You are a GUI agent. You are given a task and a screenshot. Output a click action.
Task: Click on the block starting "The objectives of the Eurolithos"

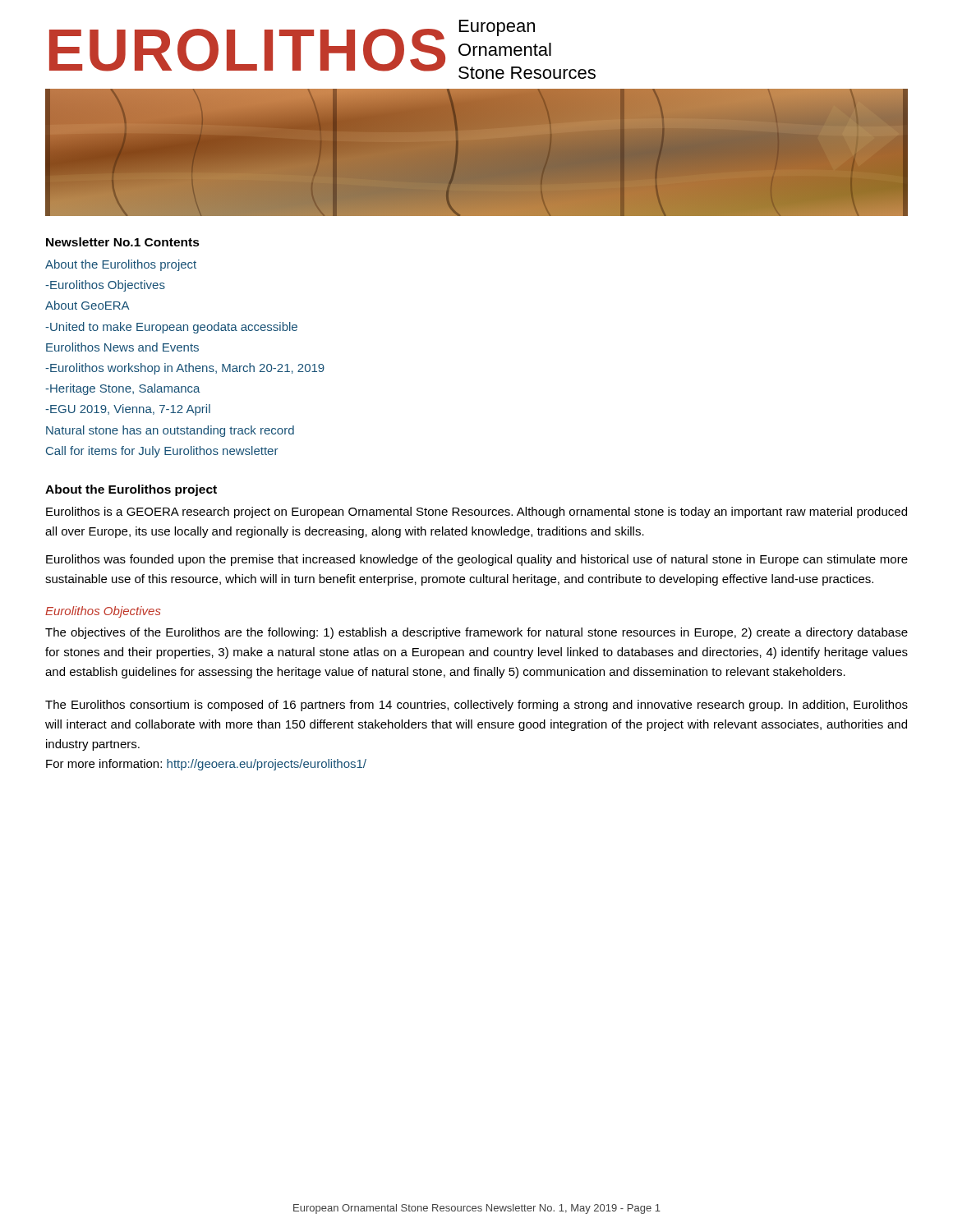(x=476, y=652)
